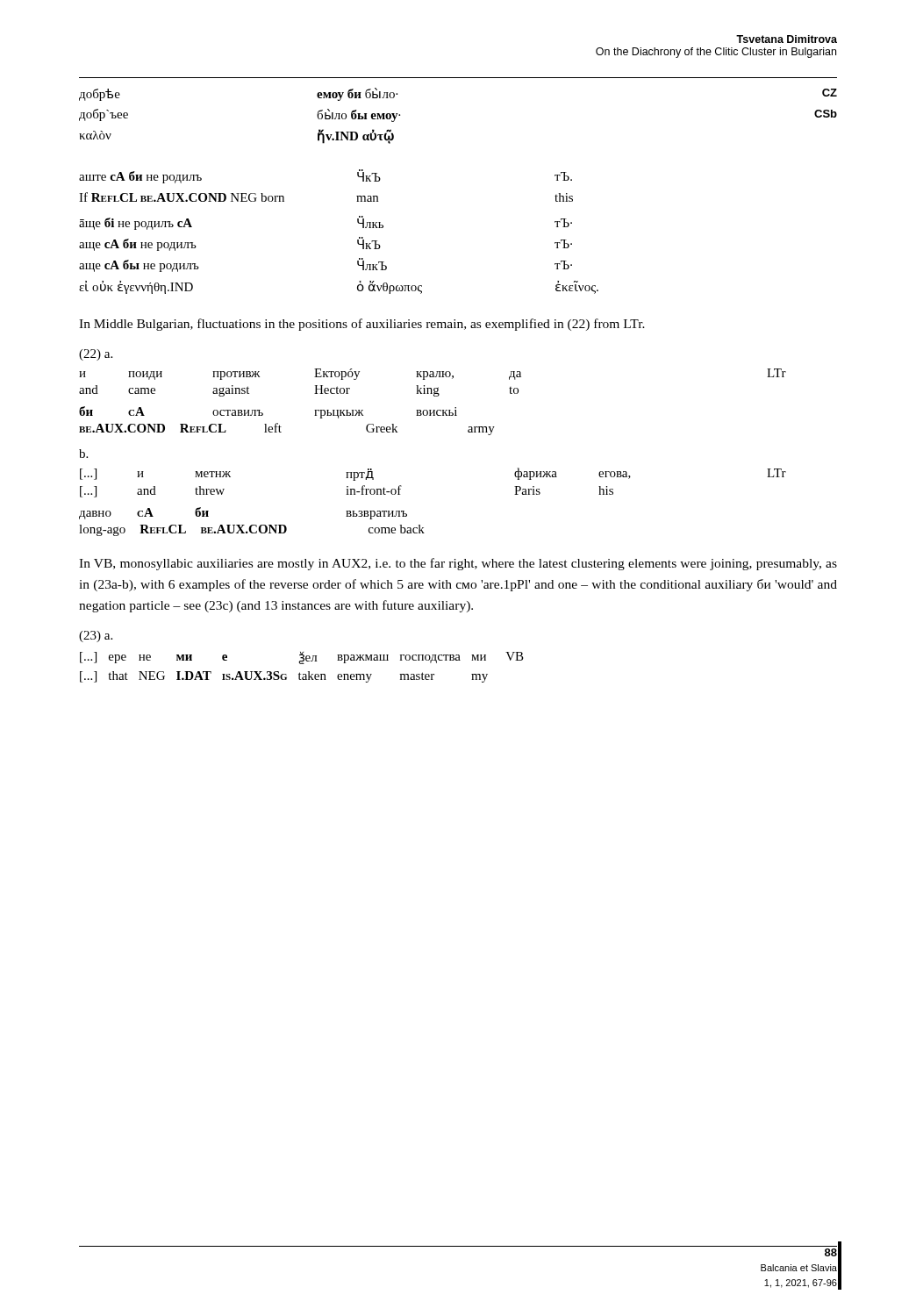
Task: Find the table that mentions "[...] и метнж пртд̈"
Action: (458, 501)
